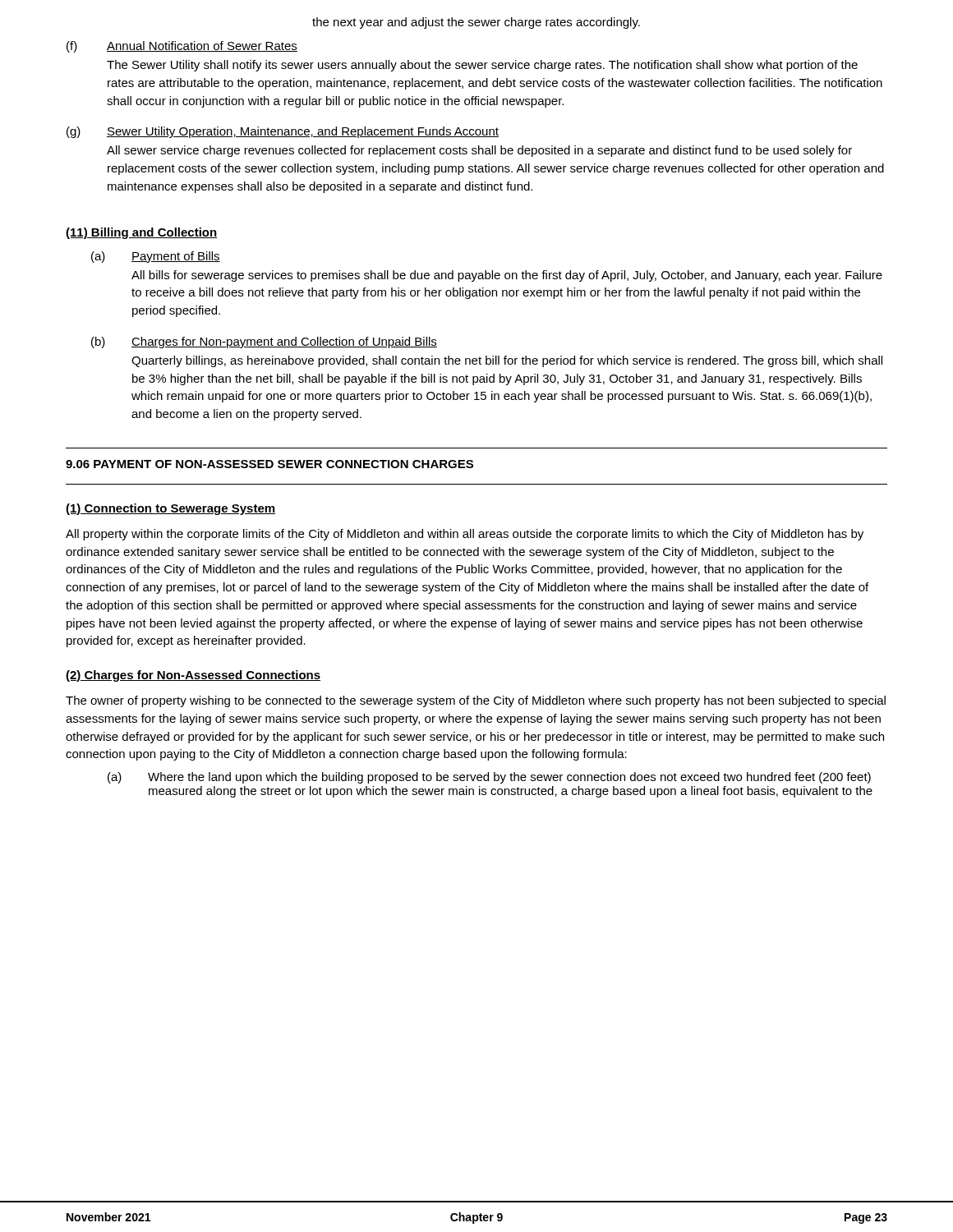Screen dimensions: 1232x953
Task: Click on the text block starting "(2) Charges for Non-Assessed"
Action: 193,675
